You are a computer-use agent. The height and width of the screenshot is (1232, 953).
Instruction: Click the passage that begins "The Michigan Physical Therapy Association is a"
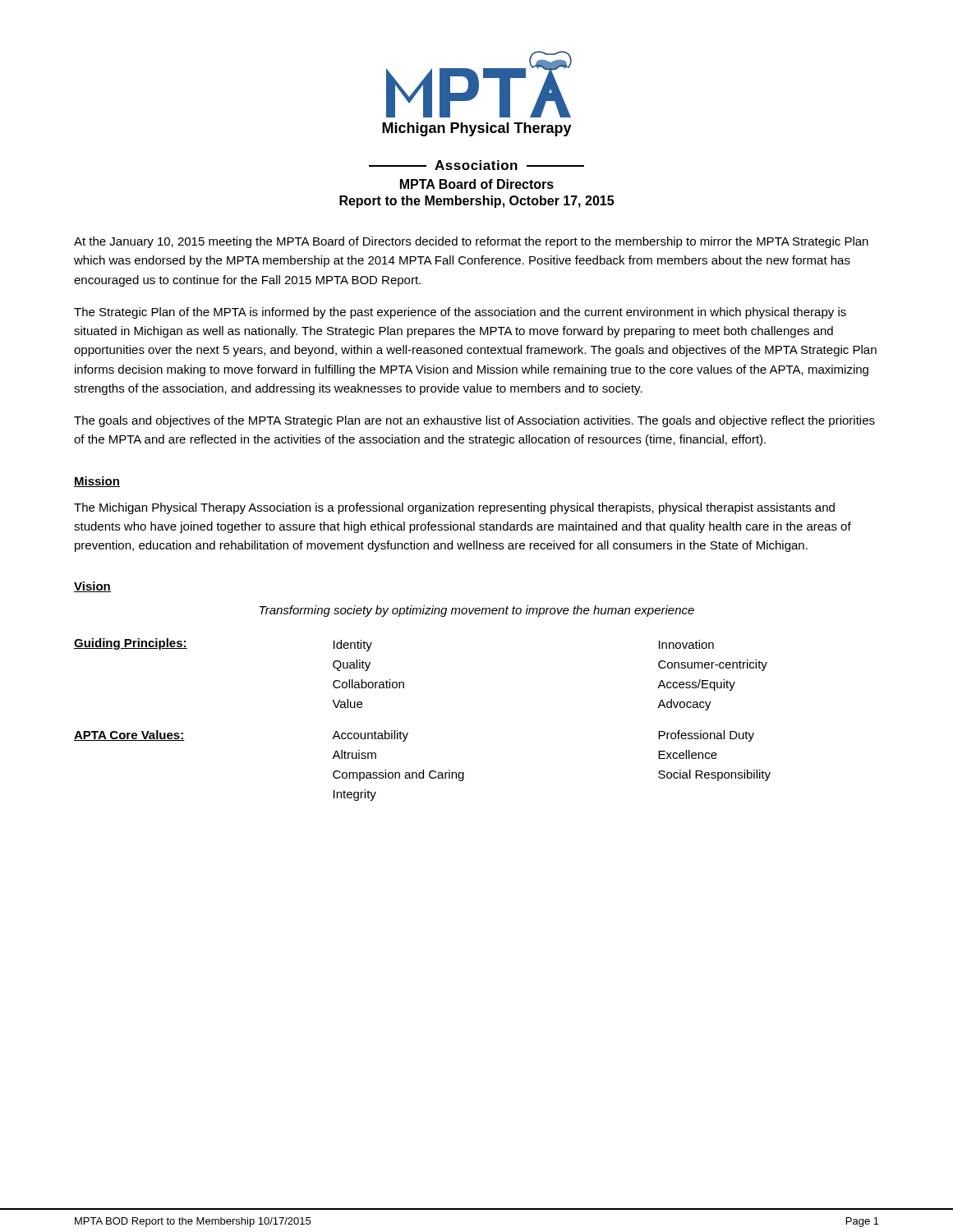point(462,526)
